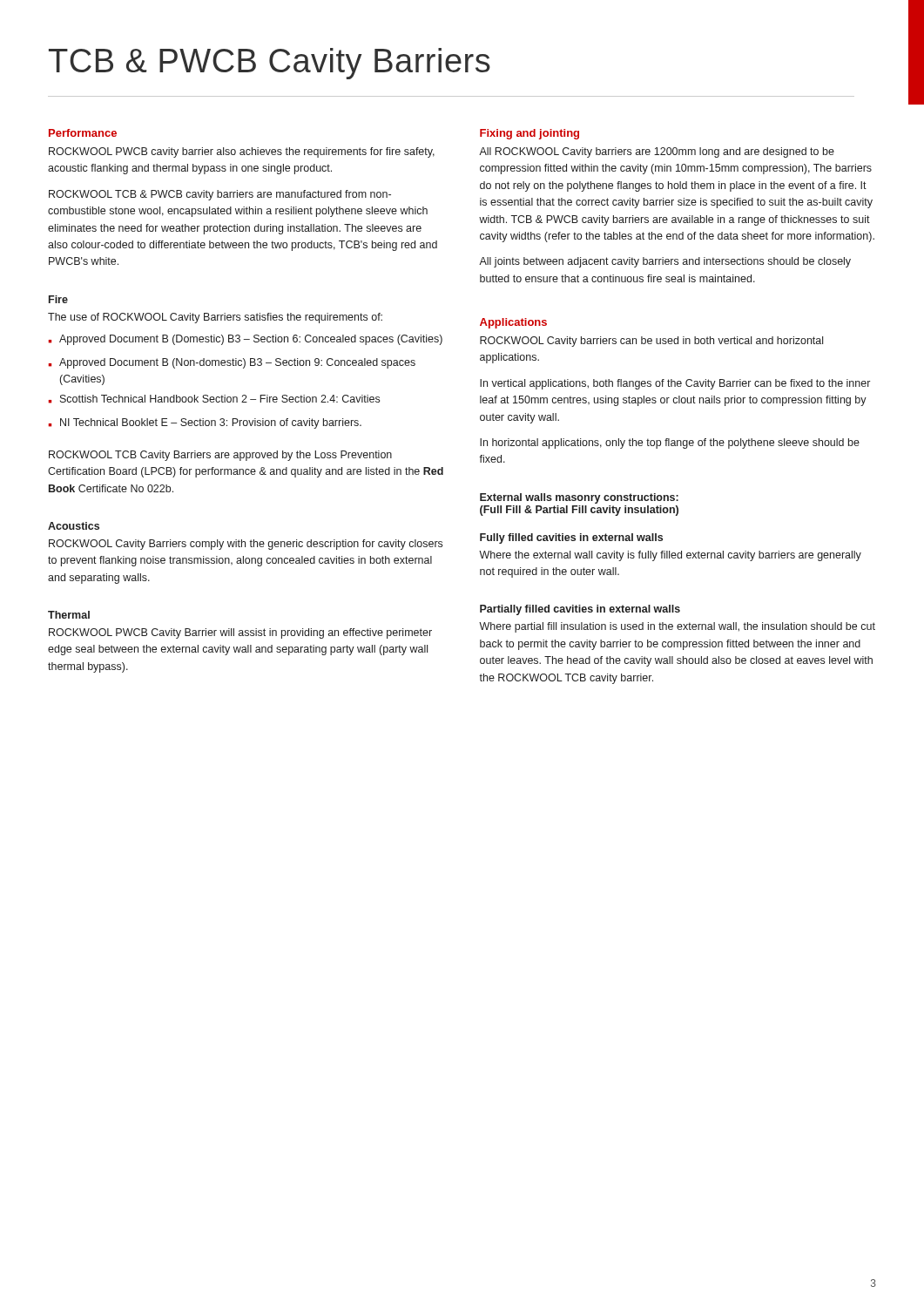924x1307 pixels.
Task: Select the text block with the text "ROCKWOOL TCB &"
Action: tap(243, 228)
